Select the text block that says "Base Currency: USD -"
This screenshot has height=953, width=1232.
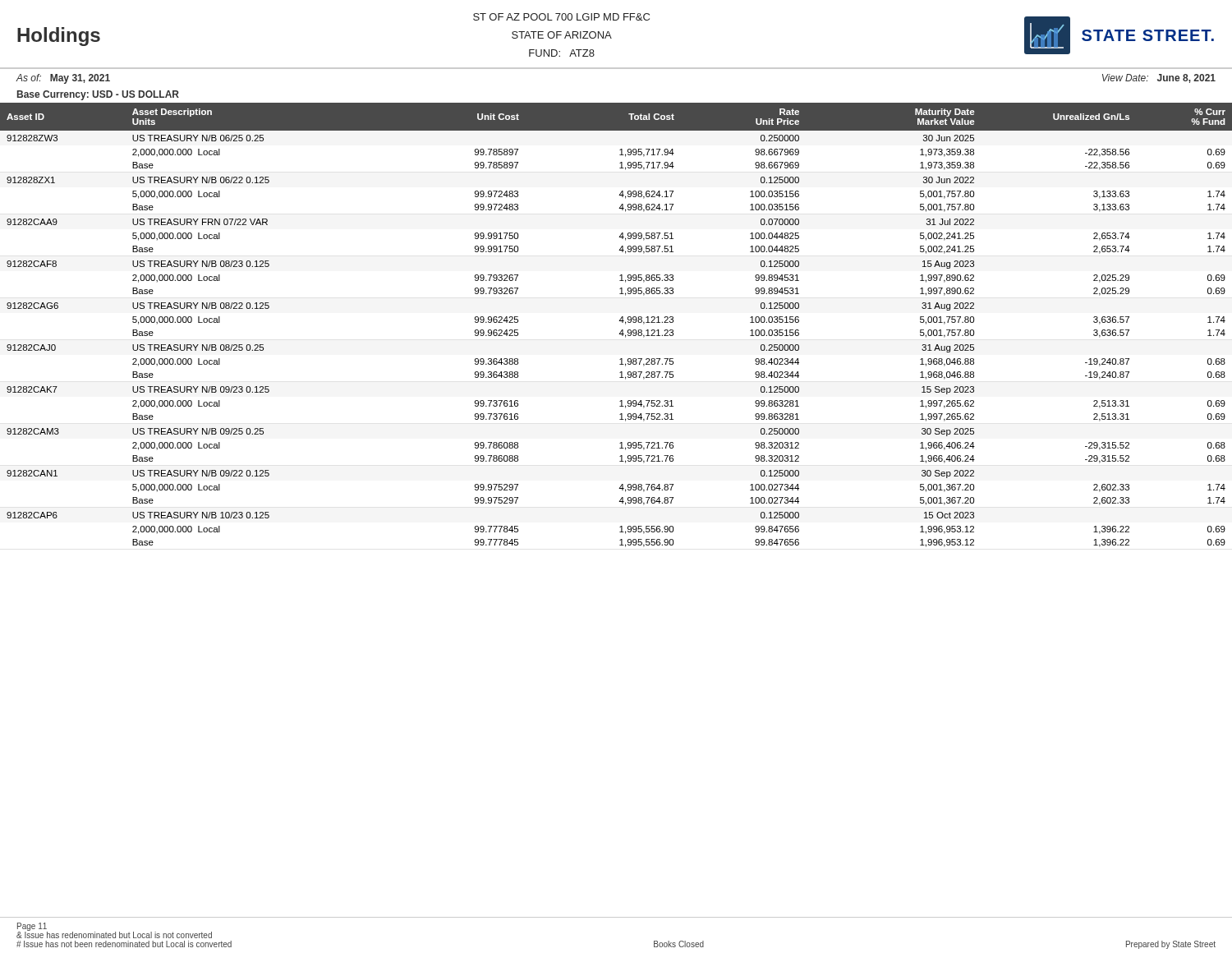coord(98,95)
